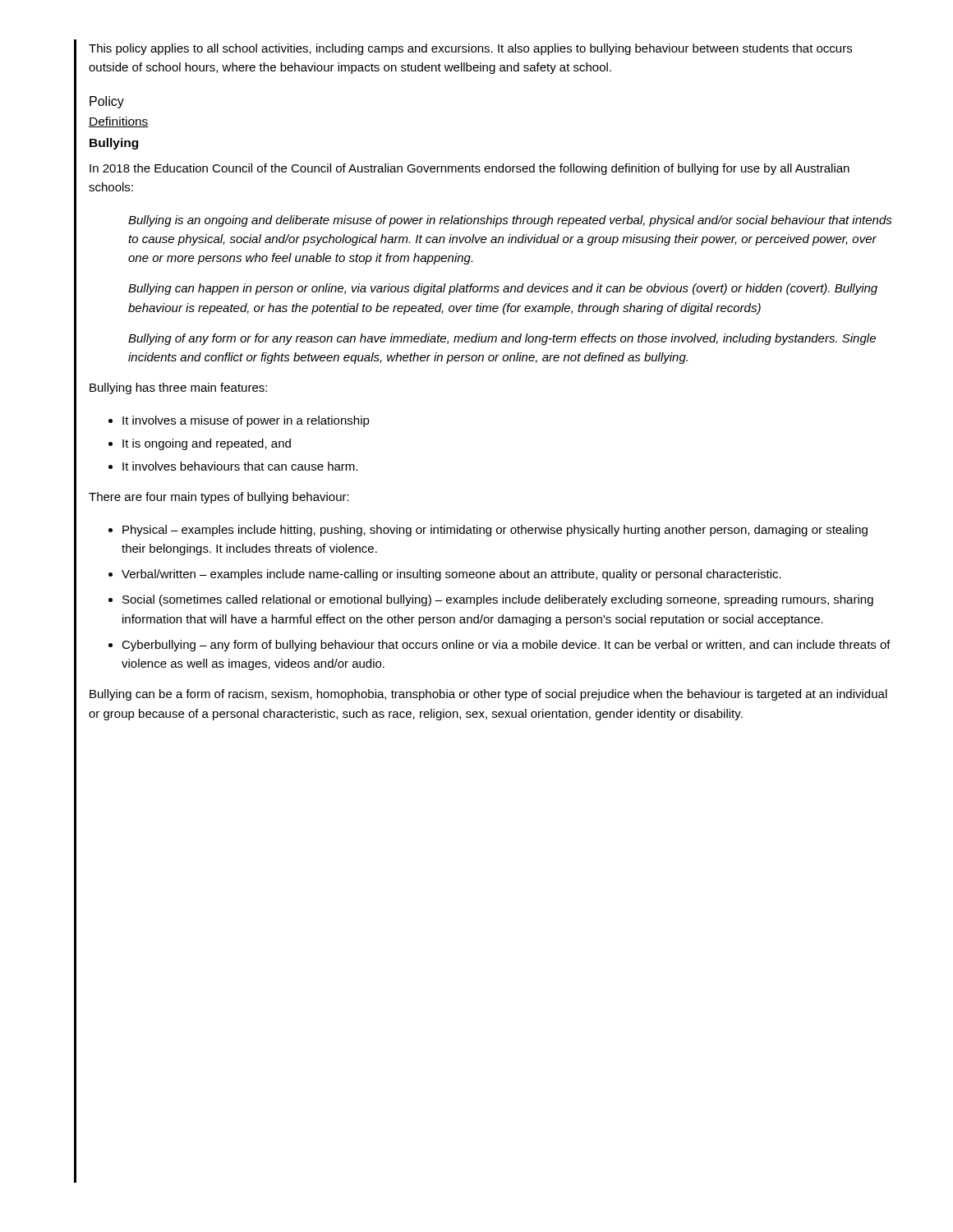Where is the passage that starts "Verbal/written – examples include name-calling or insulting"?
Image resolution: width=953 pixels, height=1232 pixels.
(452, 574)
